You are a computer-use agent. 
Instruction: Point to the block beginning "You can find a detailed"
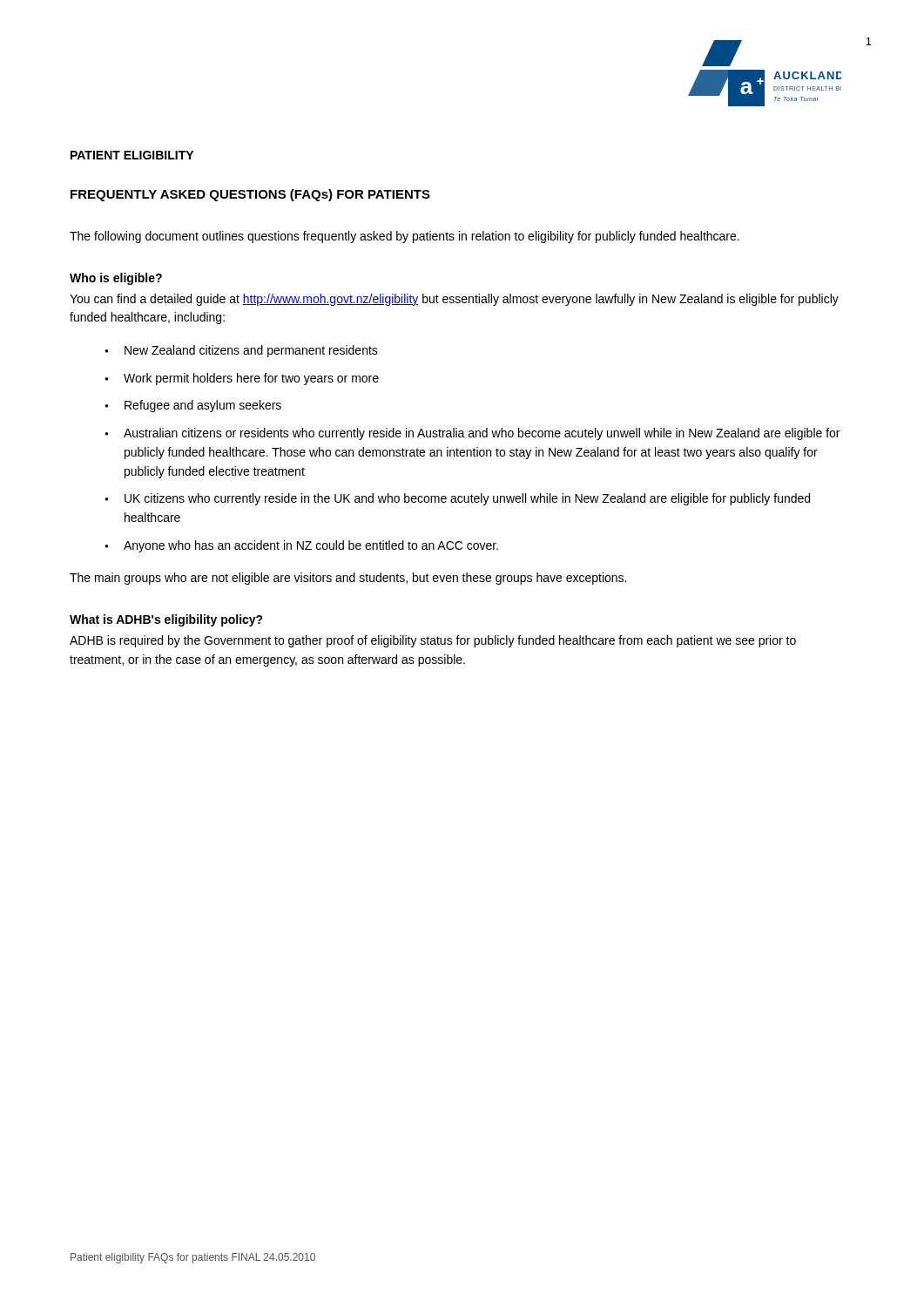tap(454, 308)
